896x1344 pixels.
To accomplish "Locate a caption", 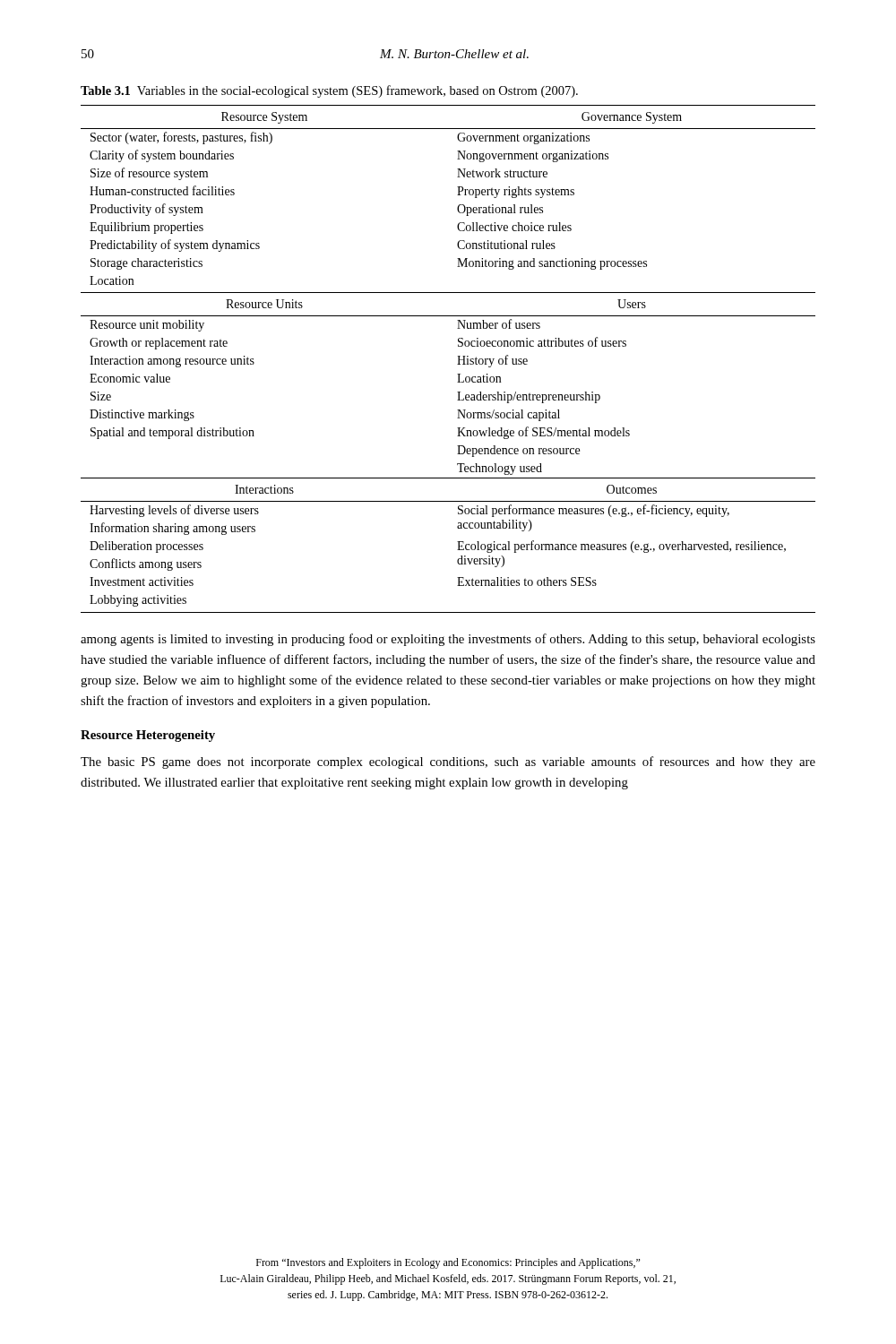I will click(330, 91).
